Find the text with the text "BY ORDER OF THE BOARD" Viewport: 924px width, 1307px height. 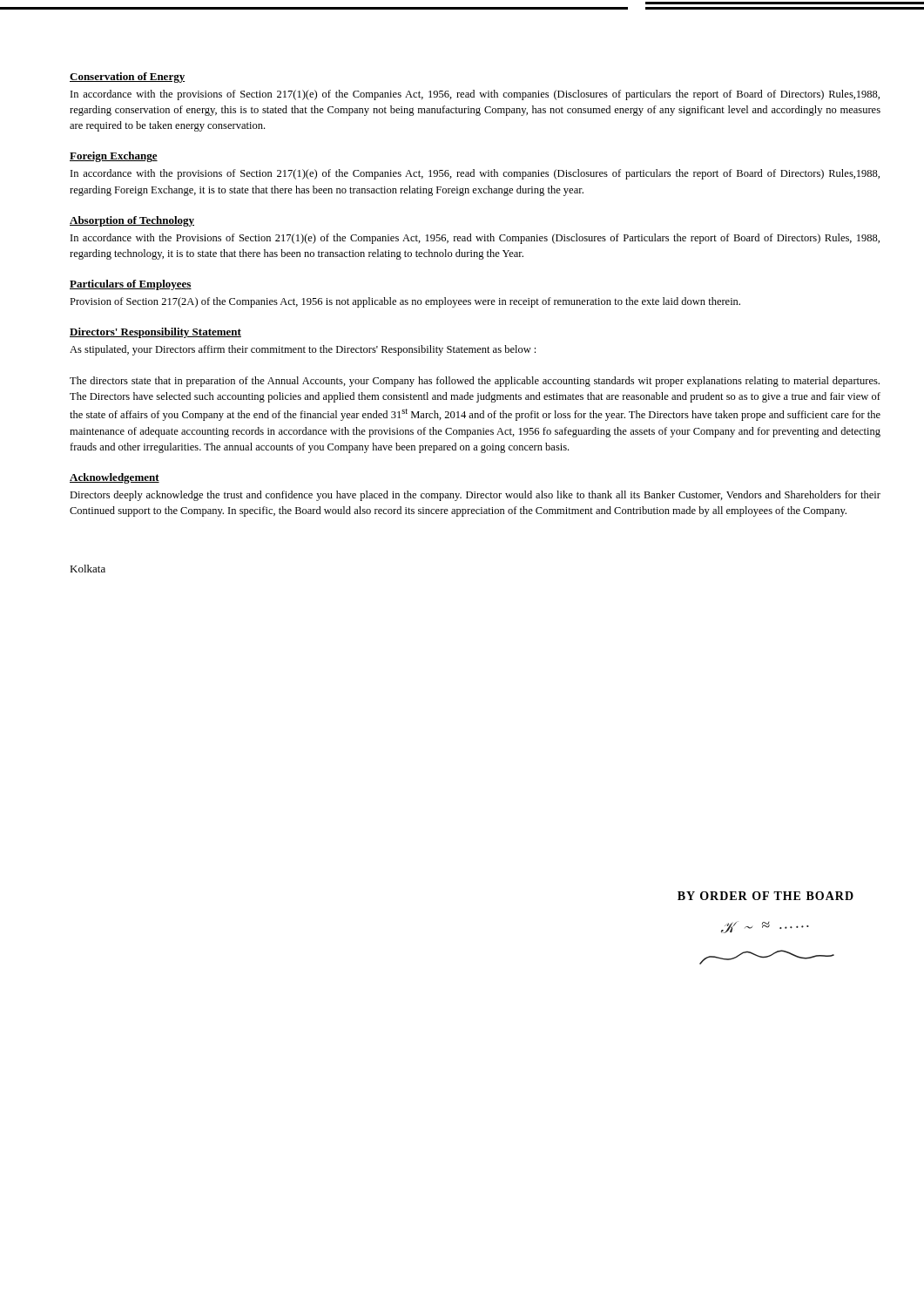[x=766, y=896]
